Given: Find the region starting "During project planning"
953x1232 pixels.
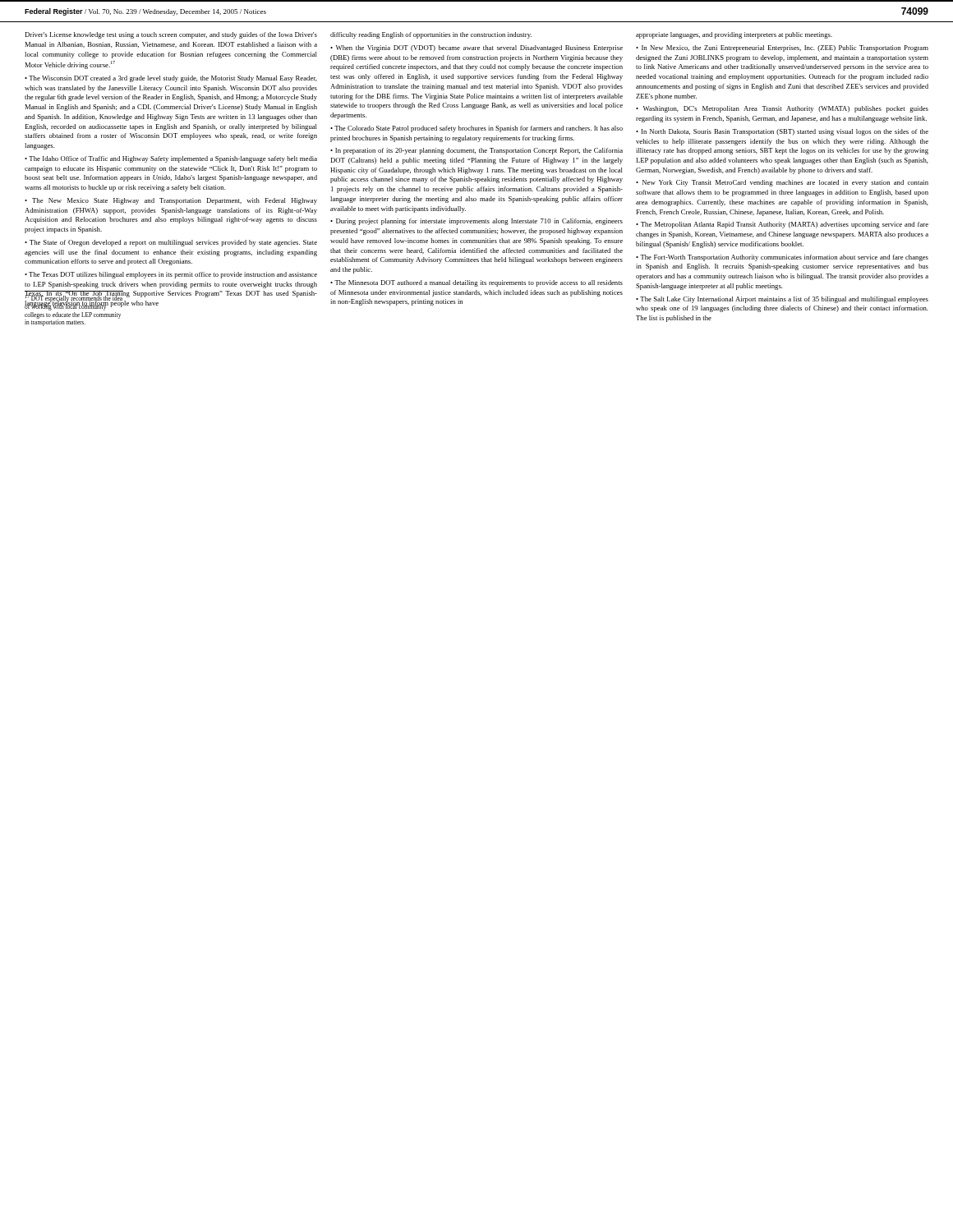Looking at the screenshot, I should point(476,245).
